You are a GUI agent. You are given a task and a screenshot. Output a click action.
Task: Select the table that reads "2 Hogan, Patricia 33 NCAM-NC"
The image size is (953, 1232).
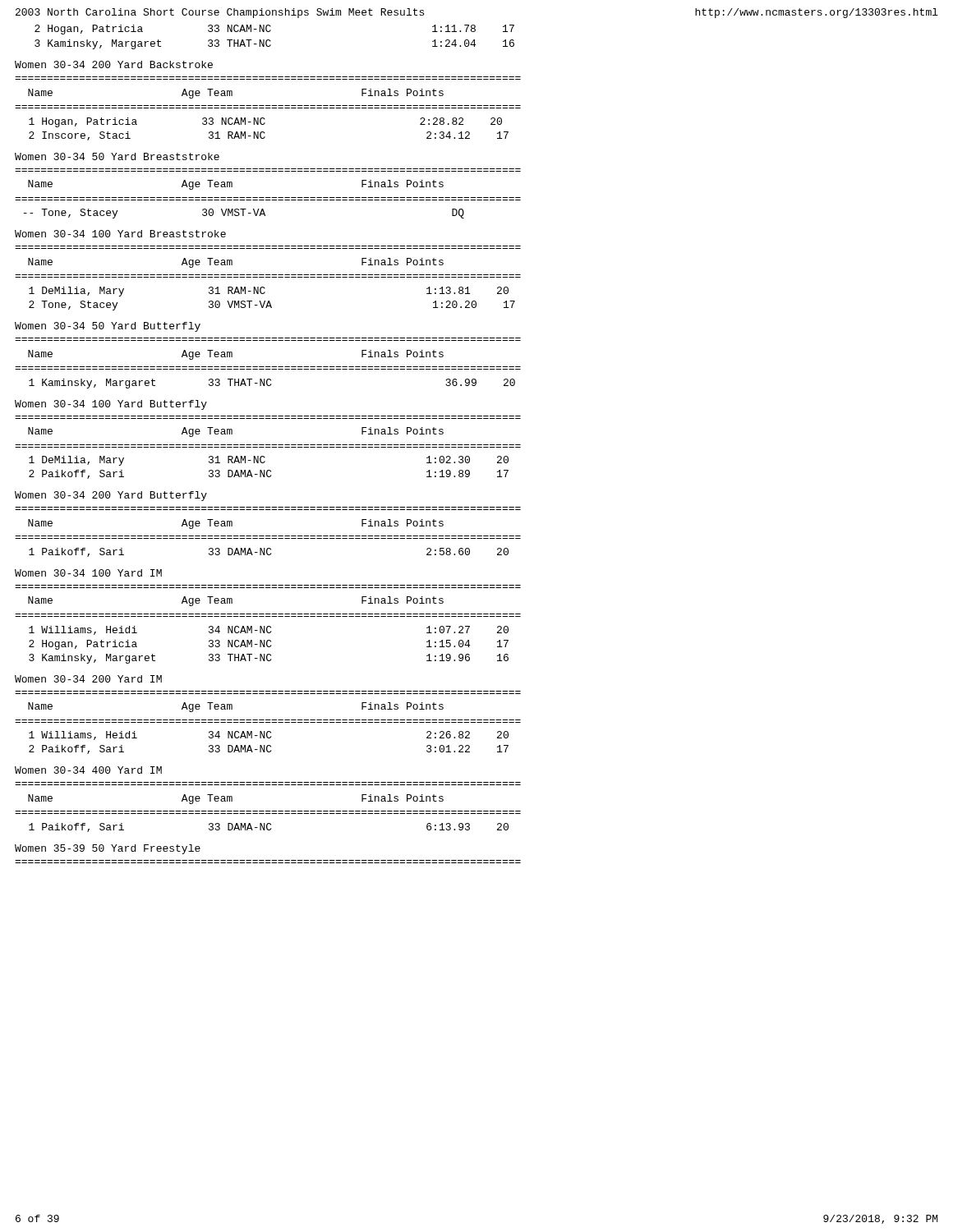476,622
